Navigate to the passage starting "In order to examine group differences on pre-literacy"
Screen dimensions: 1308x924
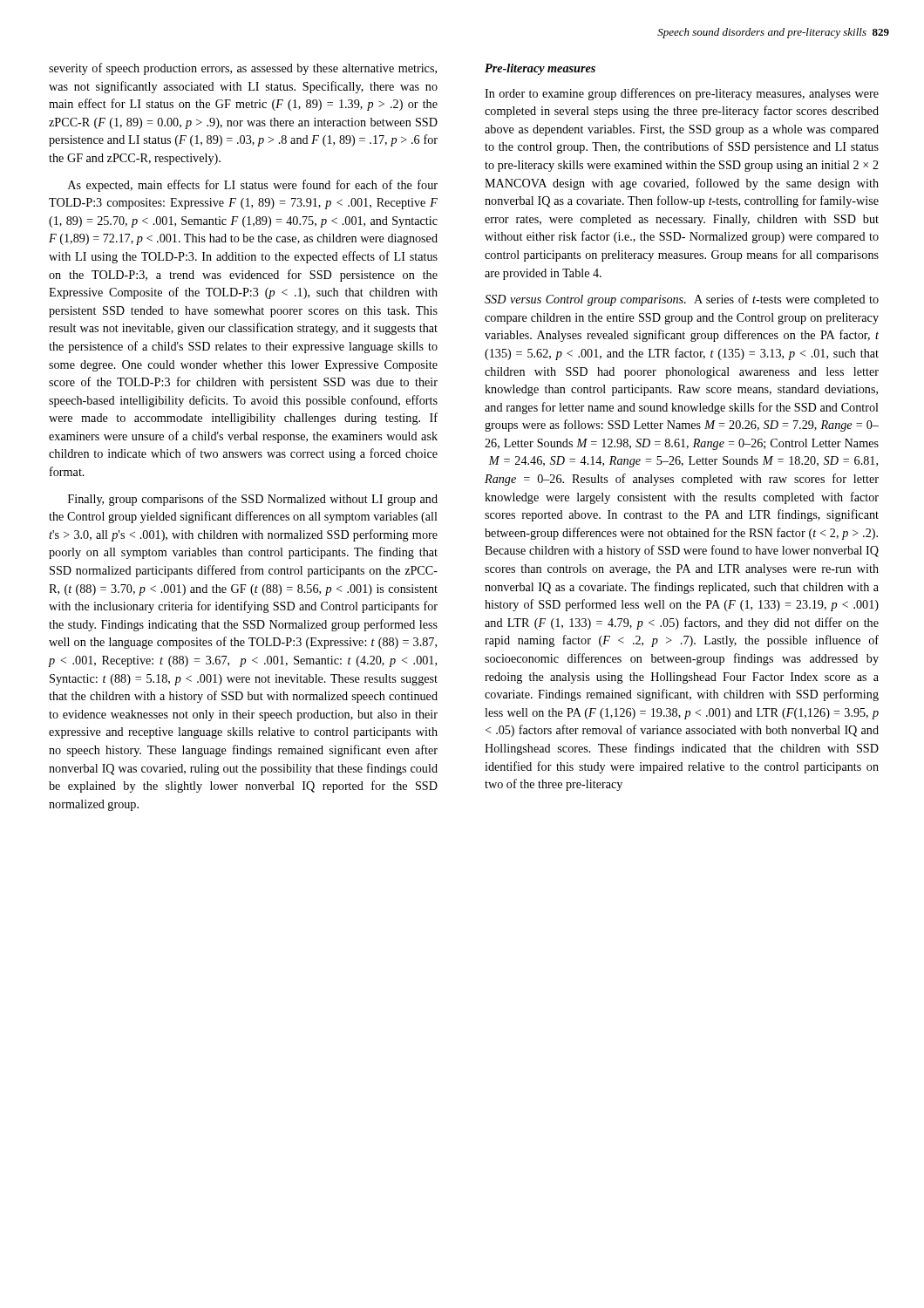[682, 183]
